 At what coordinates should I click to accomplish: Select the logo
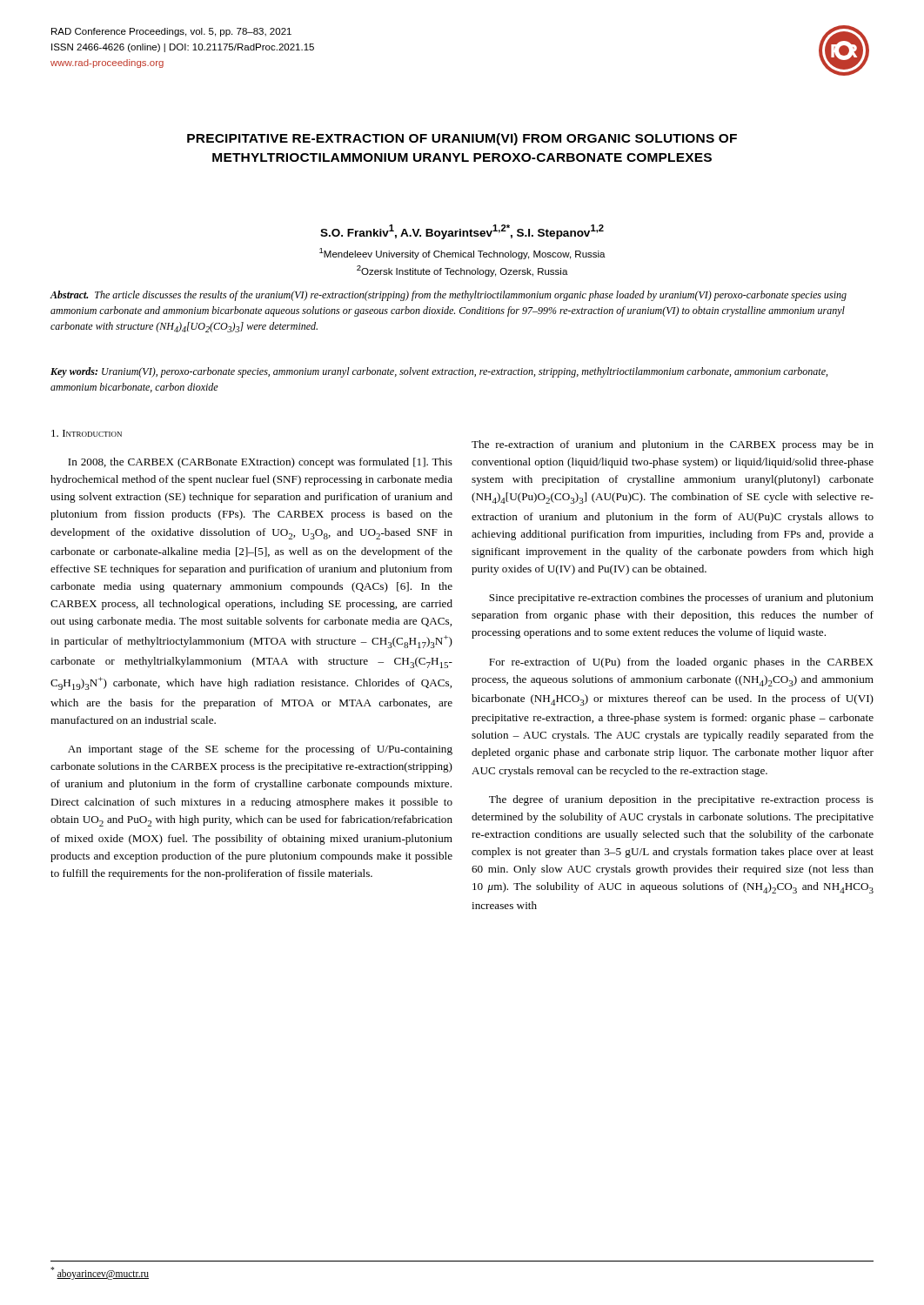(x=844, y=51)
